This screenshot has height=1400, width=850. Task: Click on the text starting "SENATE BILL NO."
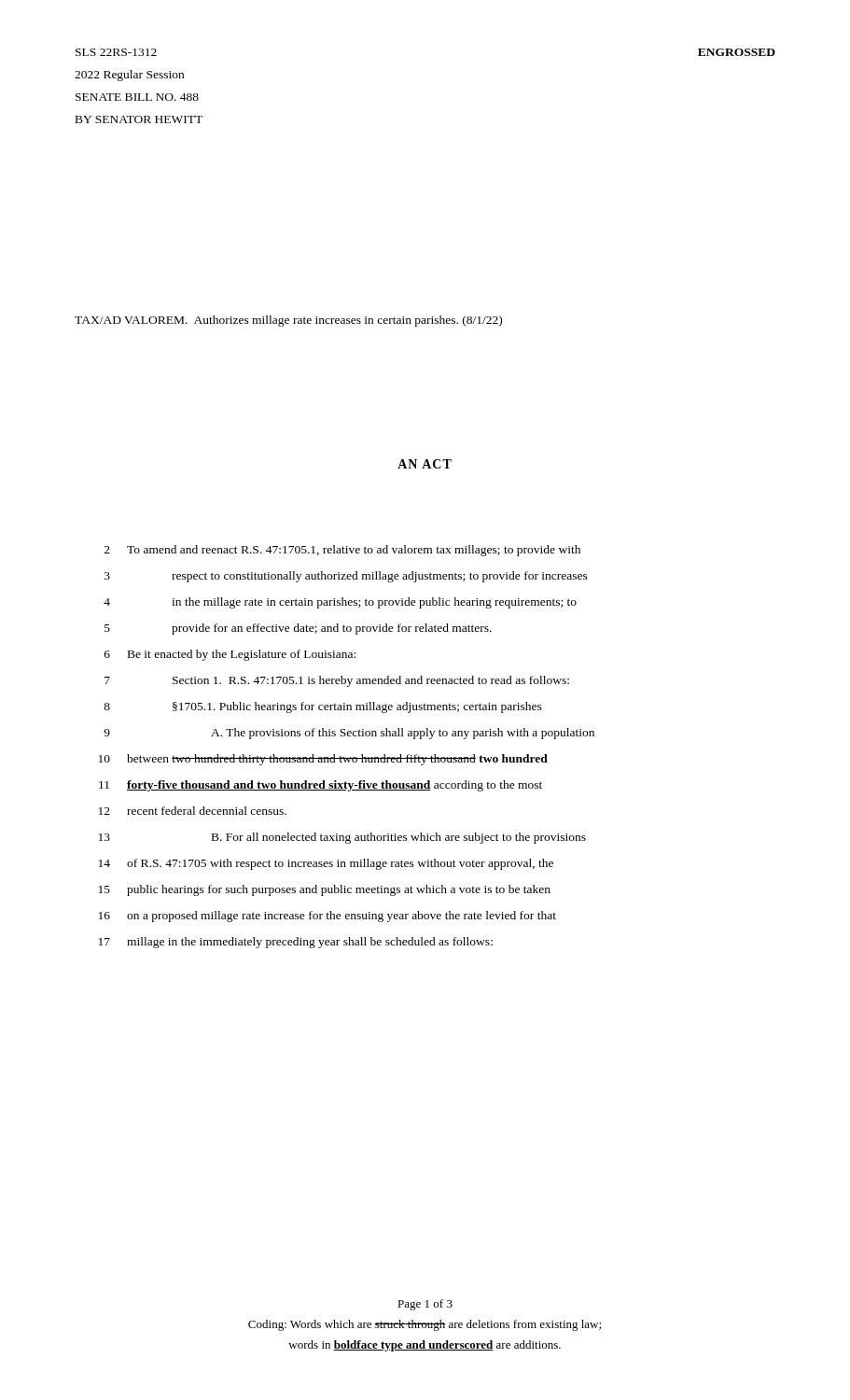(x=137, y=97)
